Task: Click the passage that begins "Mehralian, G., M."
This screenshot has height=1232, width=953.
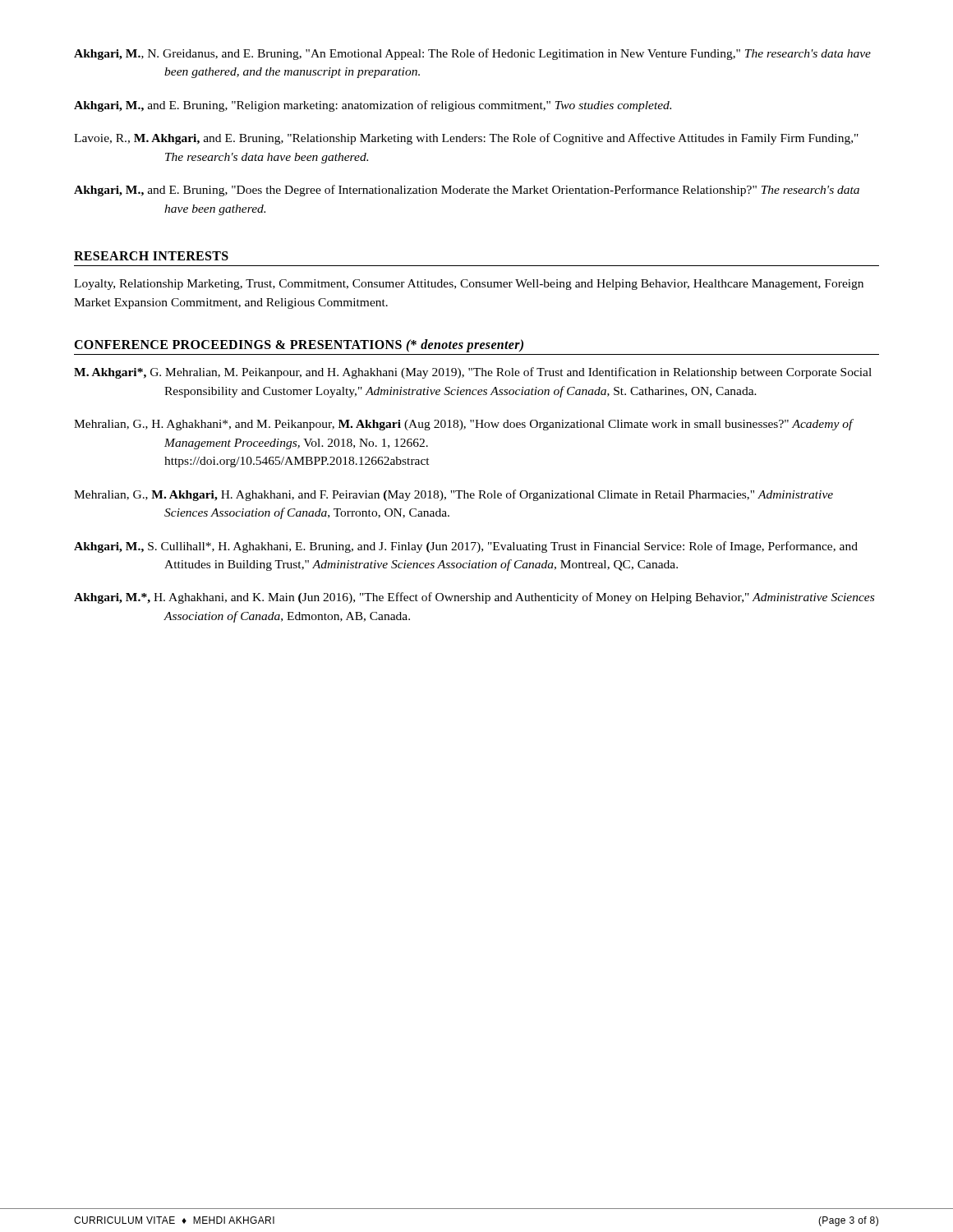Action: (x=522, y=504)
